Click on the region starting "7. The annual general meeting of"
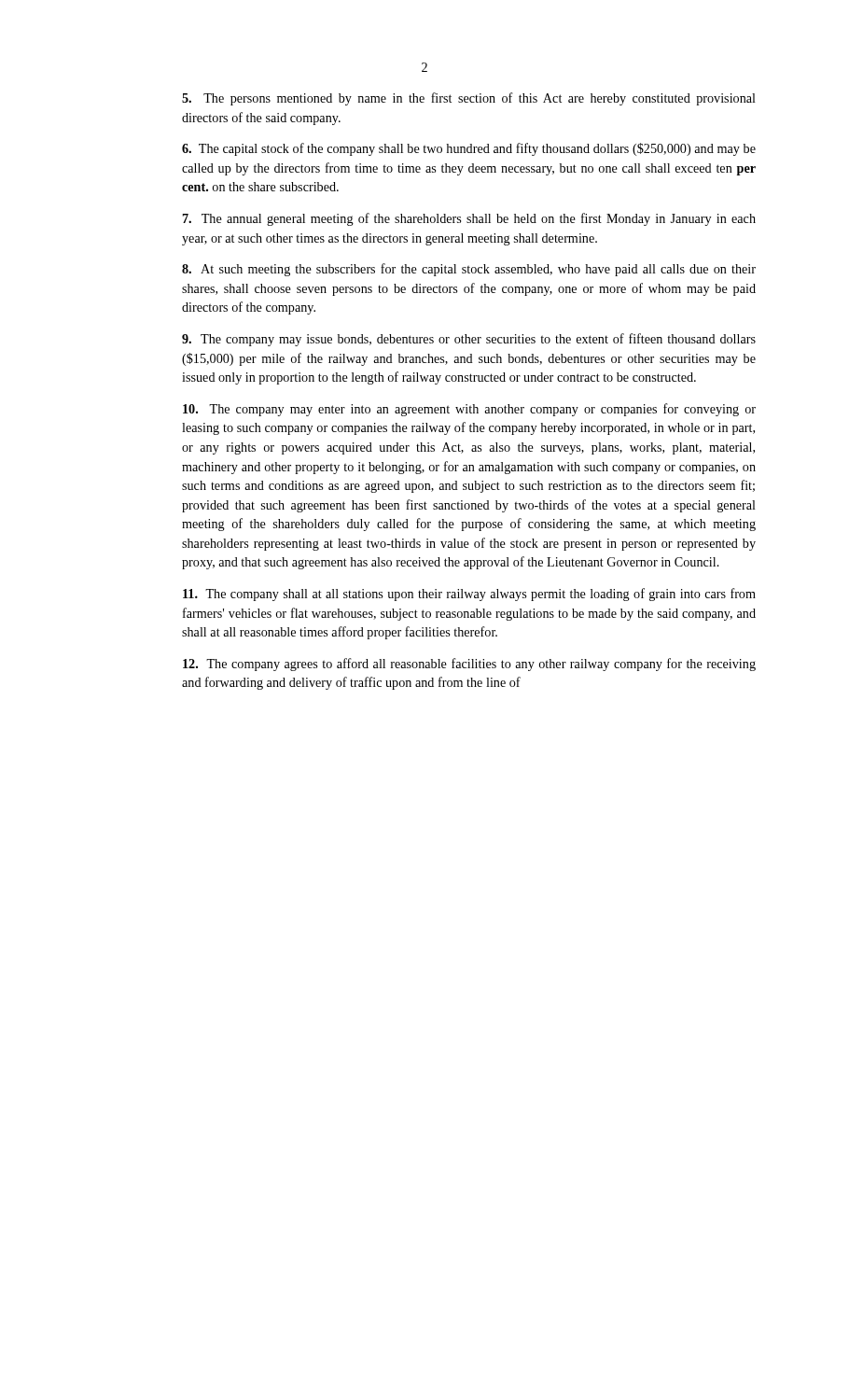This screenshot has width=849, height=1400. click(469, 228)
